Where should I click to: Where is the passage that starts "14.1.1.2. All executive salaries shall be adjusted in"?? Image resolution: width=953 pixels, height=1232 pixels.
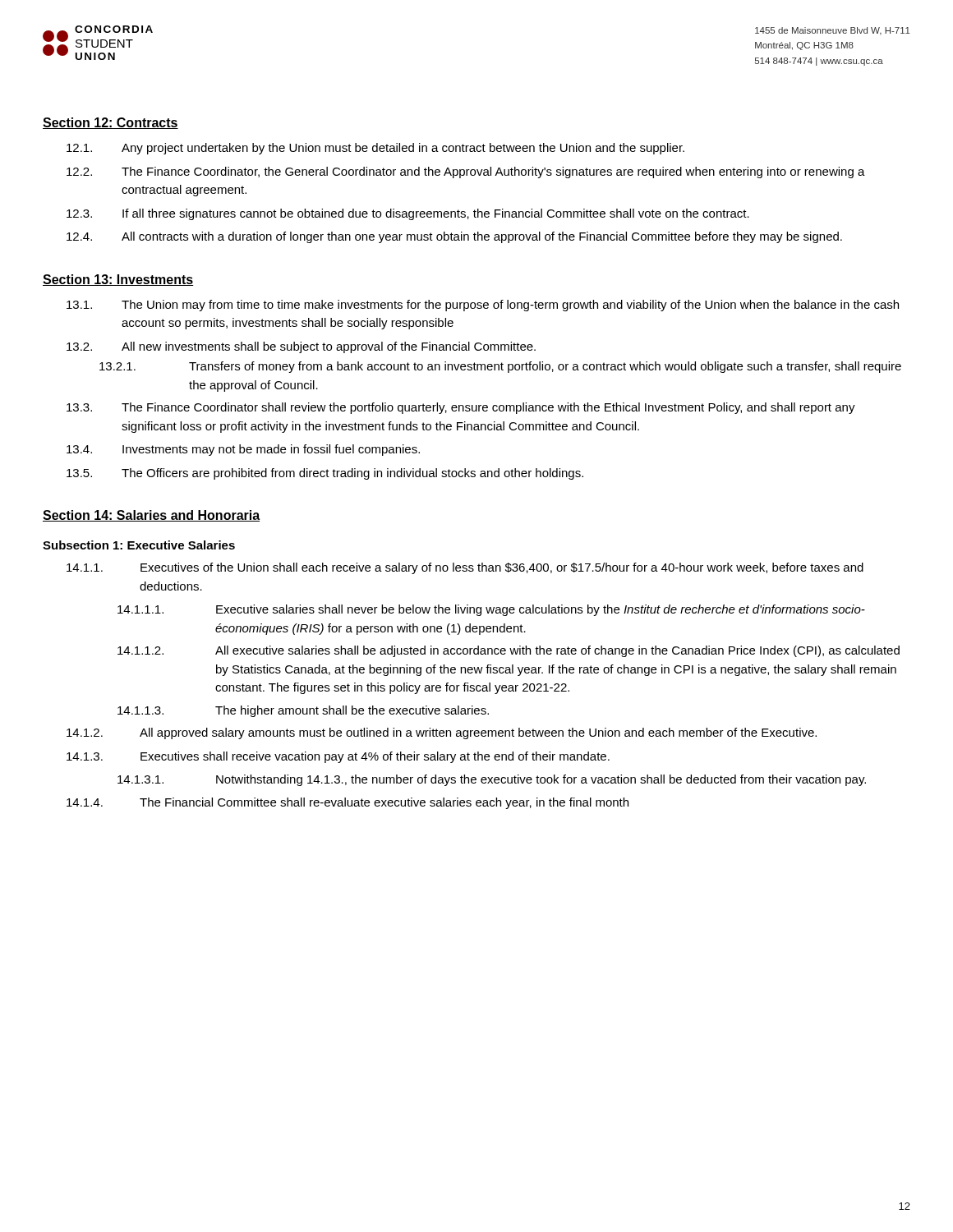coord(476,669)
